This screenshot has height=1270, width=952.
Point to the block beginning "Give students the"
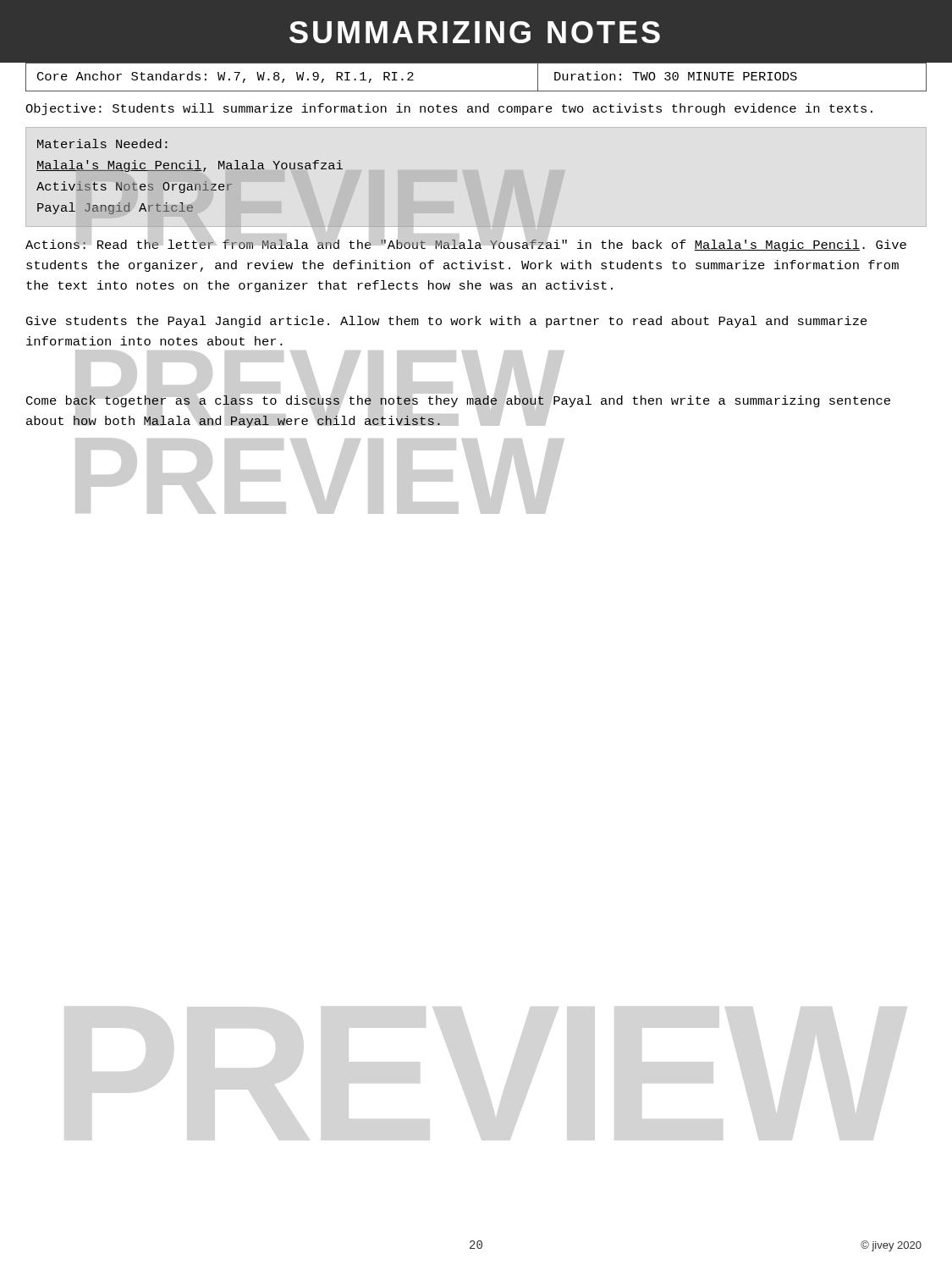(446, 345)
